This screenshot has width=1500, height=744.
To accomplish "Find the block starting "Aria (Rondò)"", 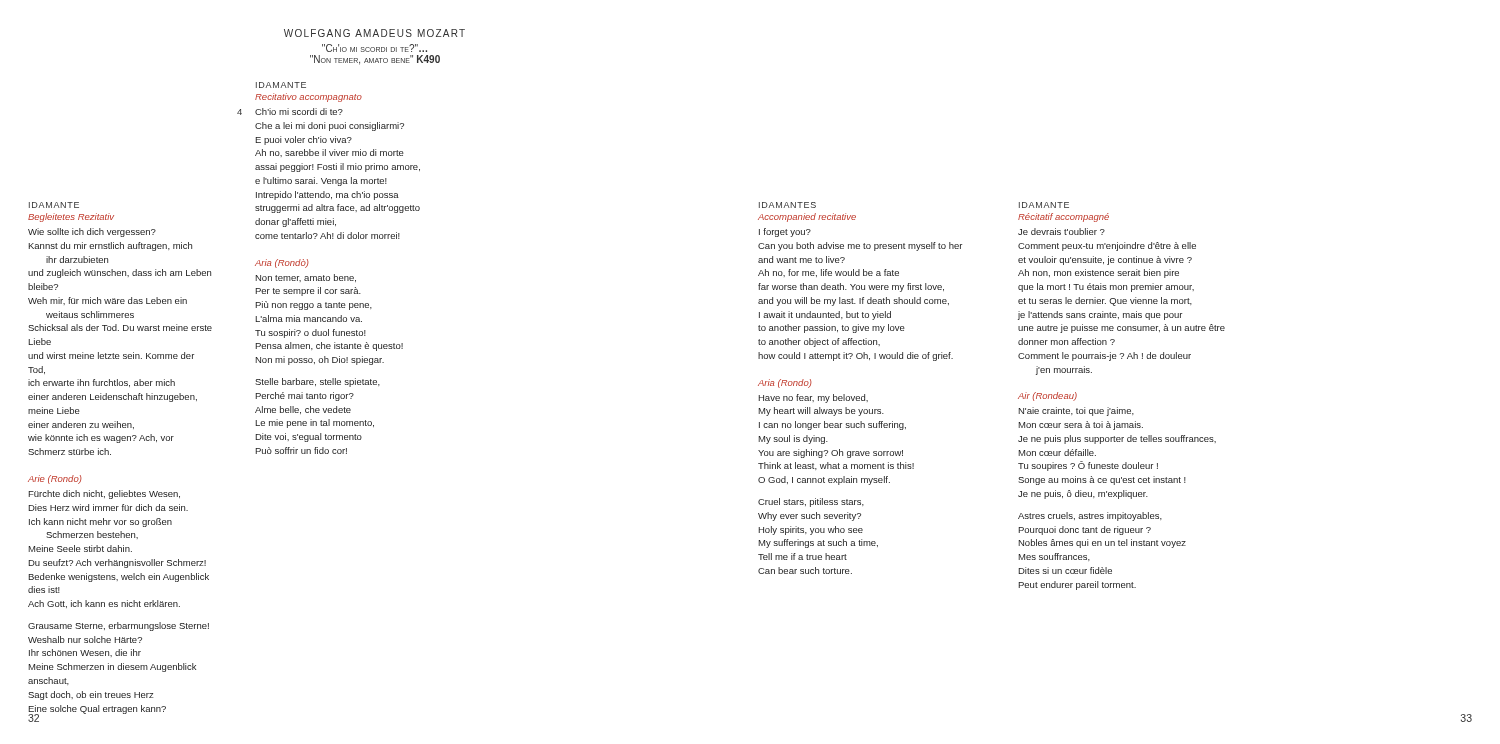I will (282, 262).
